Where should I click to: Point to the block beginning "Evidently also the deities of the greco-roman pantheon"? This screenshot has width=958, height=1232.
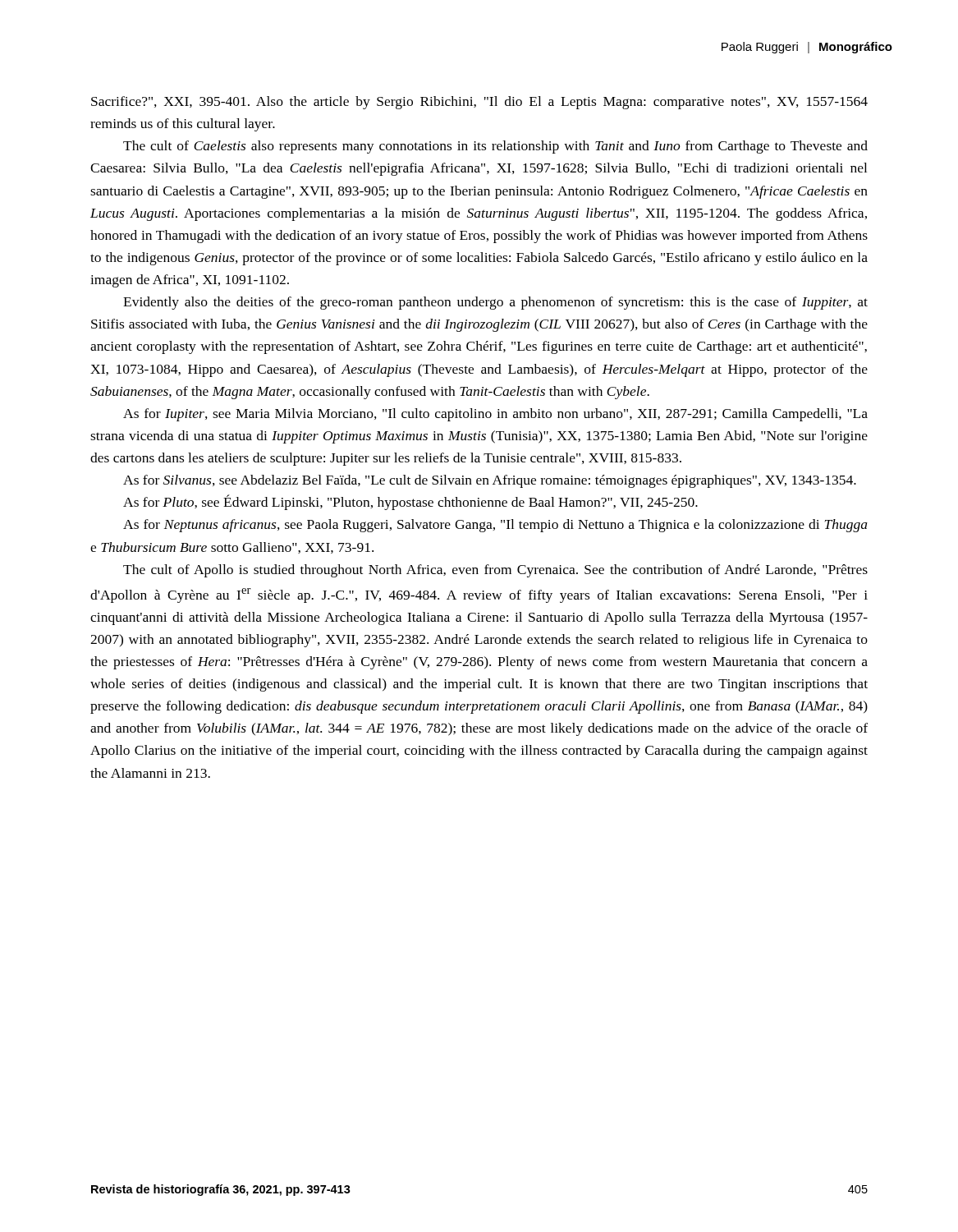[x=479, y=347]
